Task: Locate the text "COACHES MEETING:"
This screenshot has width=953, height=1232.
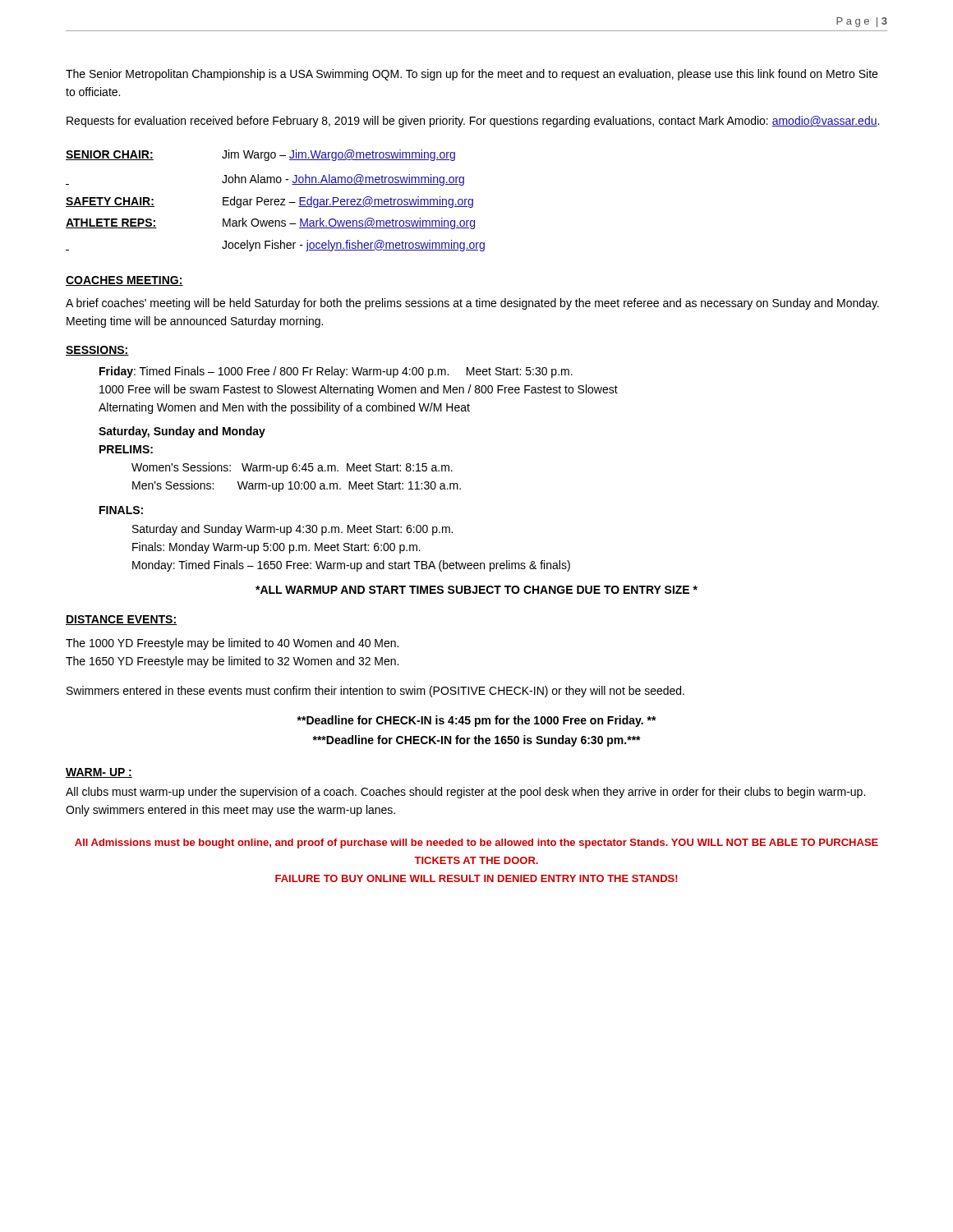Action: (124, 280)
